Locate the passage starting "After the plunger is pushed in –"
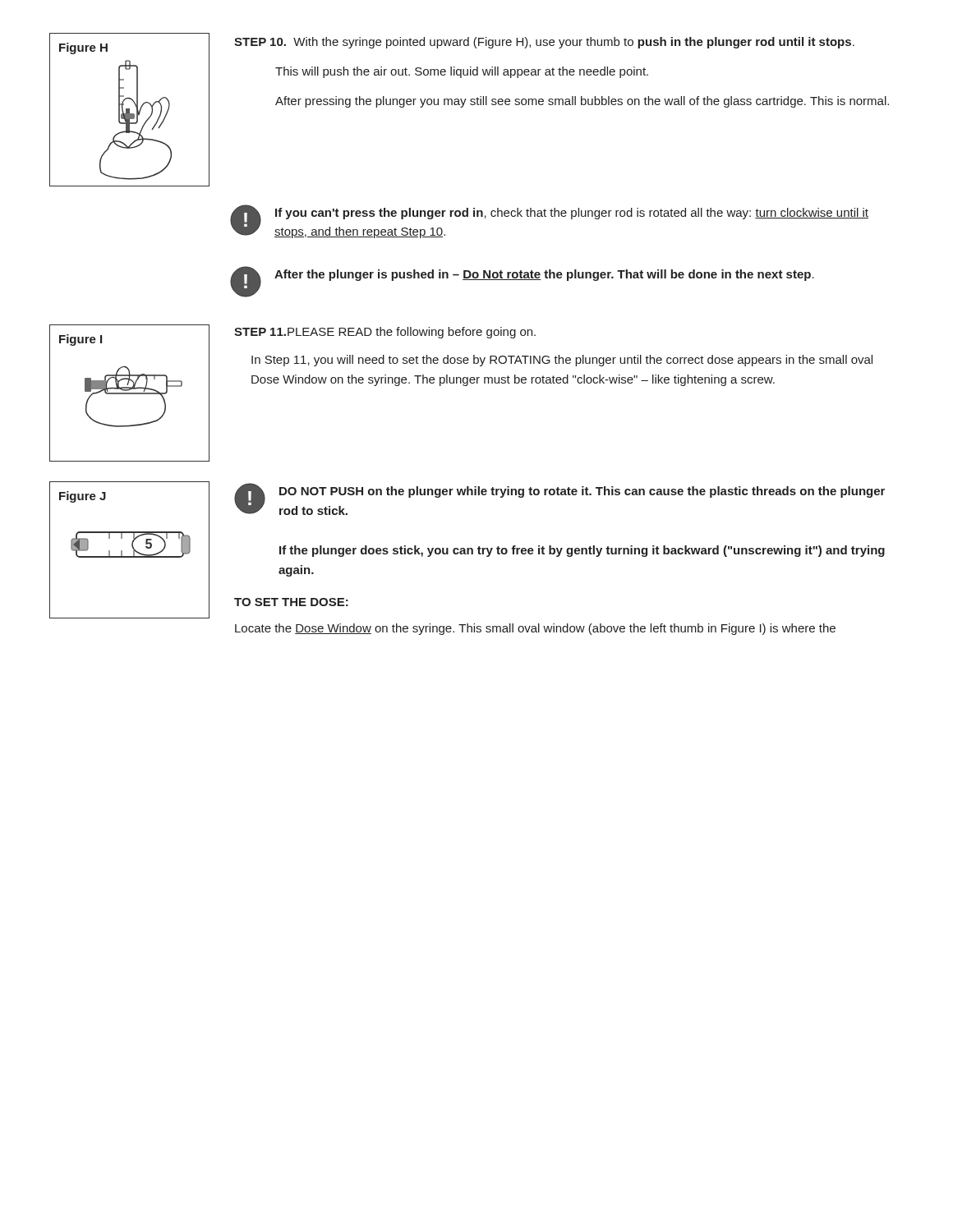The image size is (953, 1232). tap(544, 274)
